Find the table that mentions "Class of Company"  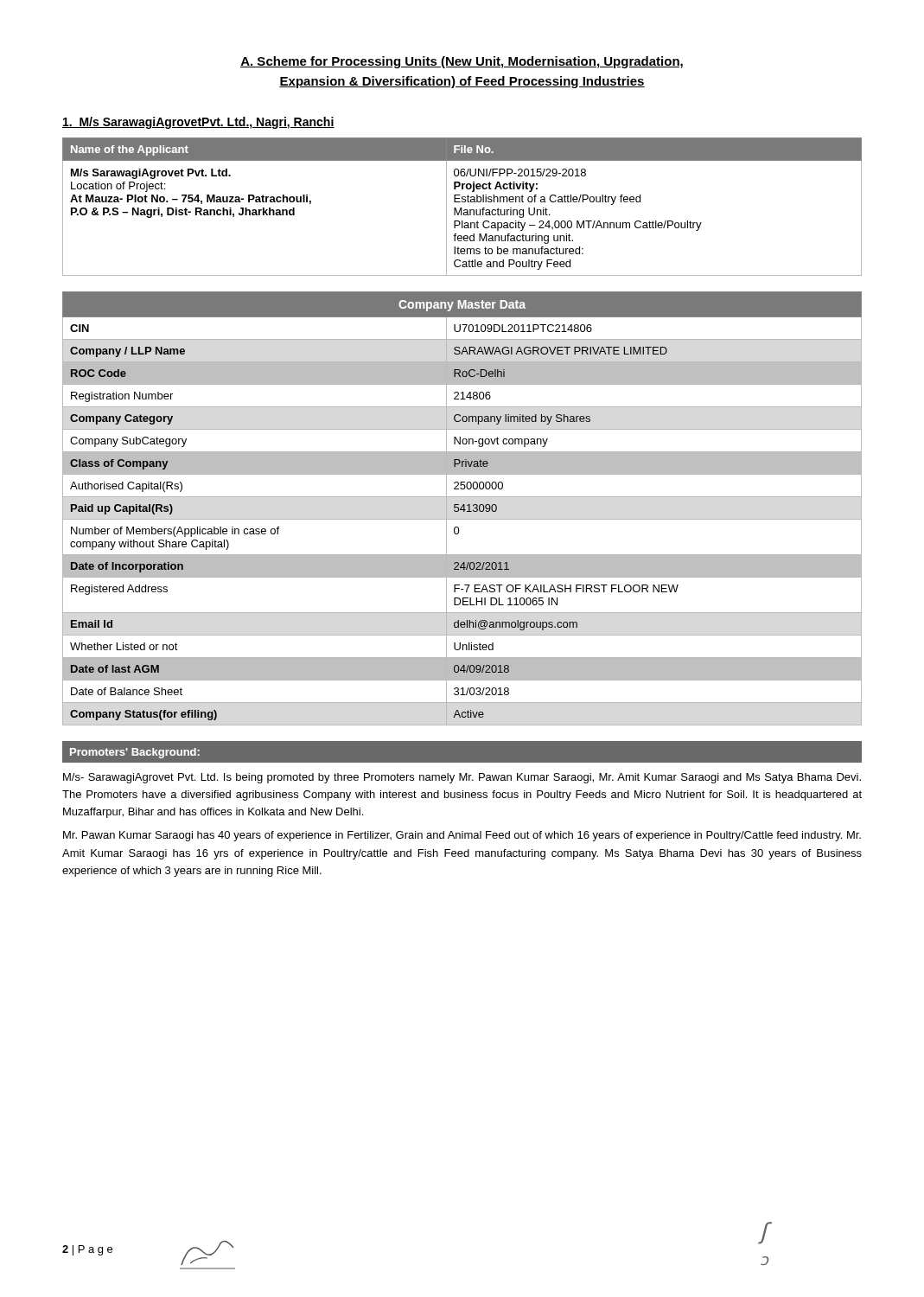[462, 508]
